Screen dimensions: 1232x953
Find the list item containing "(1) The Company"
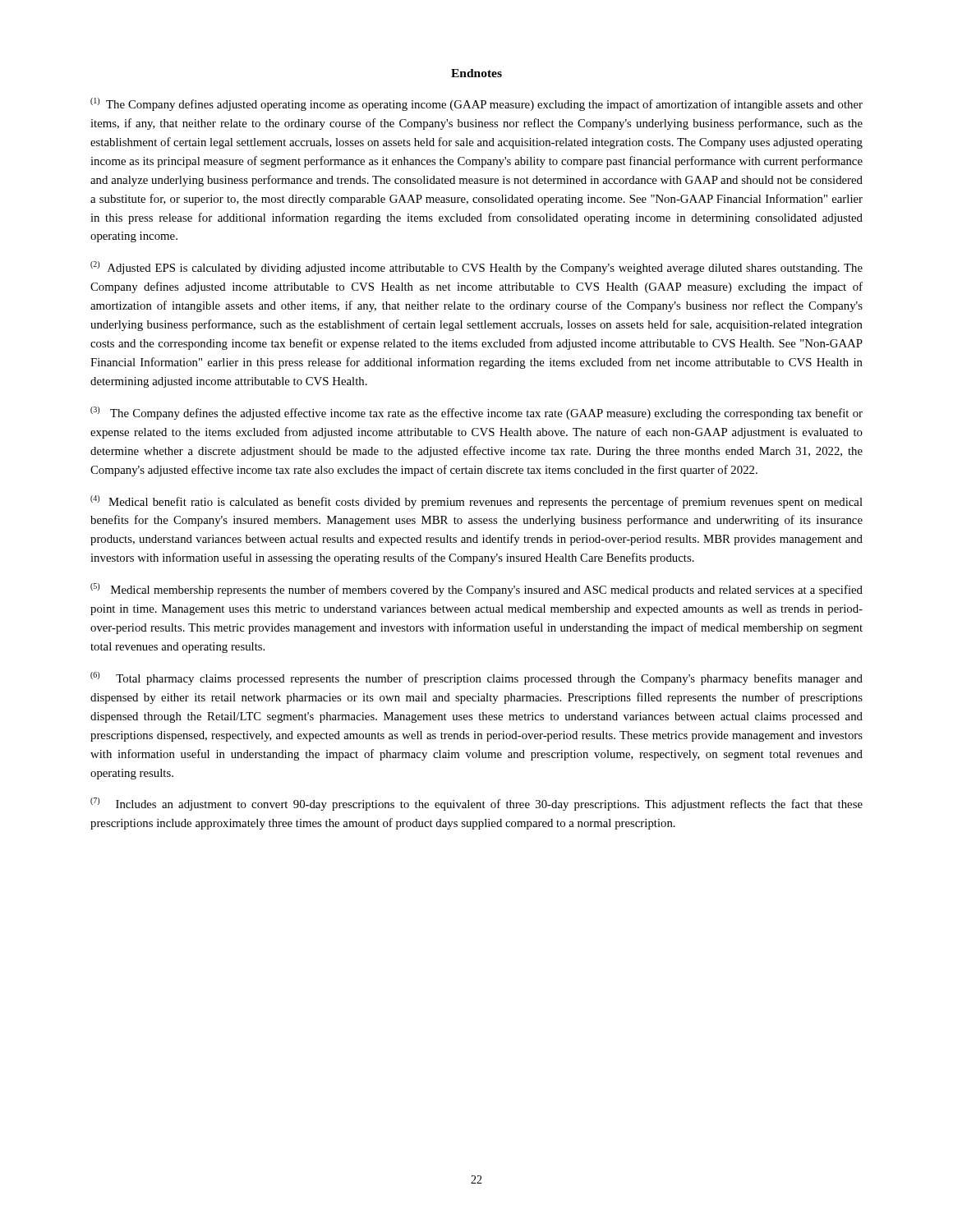[x=476, y=169]
